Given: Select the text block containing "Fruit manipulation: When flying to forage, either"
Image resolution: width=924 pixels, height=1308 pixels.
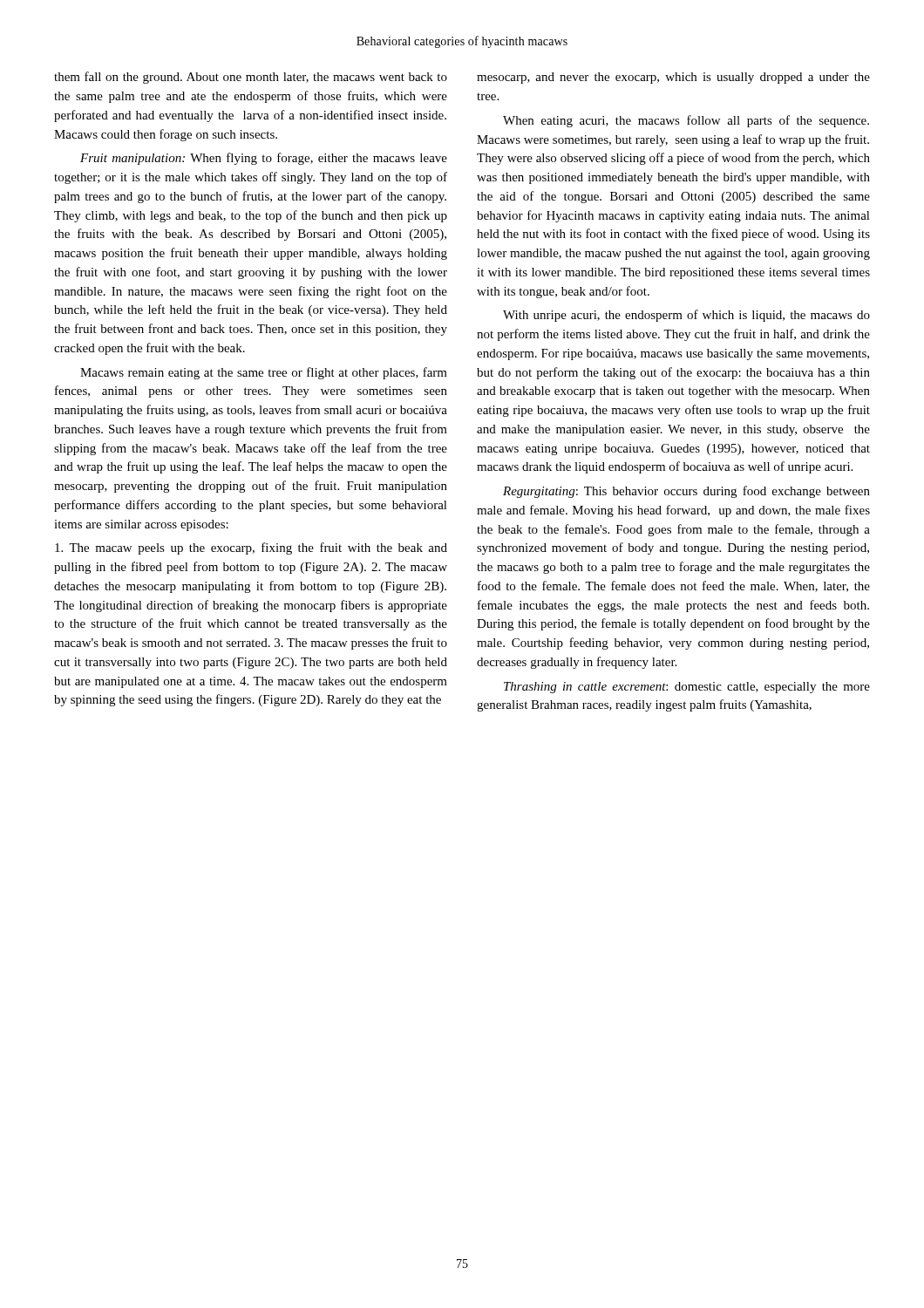Looking at the screenshot, I should point(251,253).
